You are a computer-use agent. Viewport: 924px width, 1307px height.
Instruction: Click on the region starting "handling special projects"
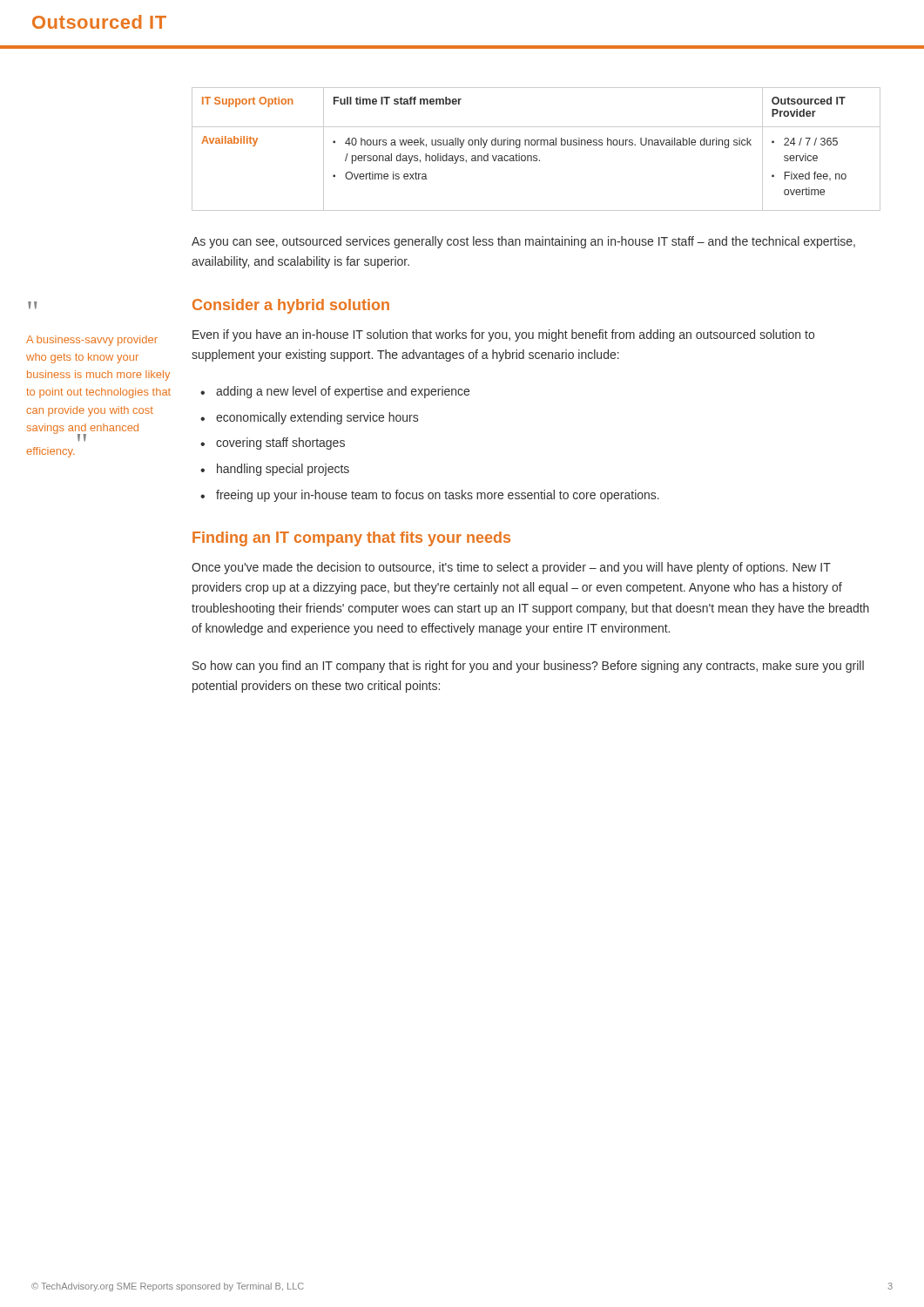point(283,469)
